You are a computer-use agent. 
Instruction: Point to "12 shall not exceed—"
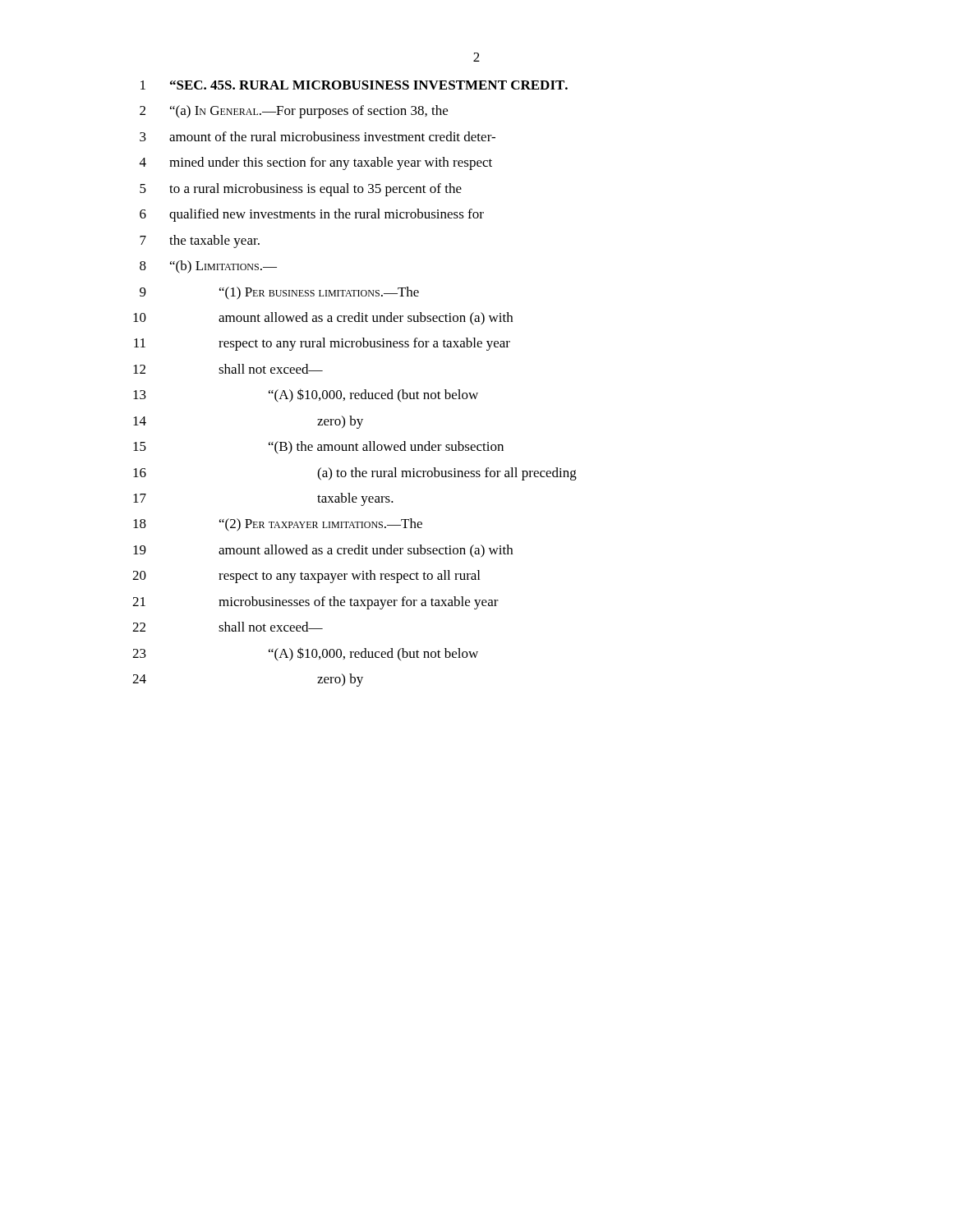228,369
